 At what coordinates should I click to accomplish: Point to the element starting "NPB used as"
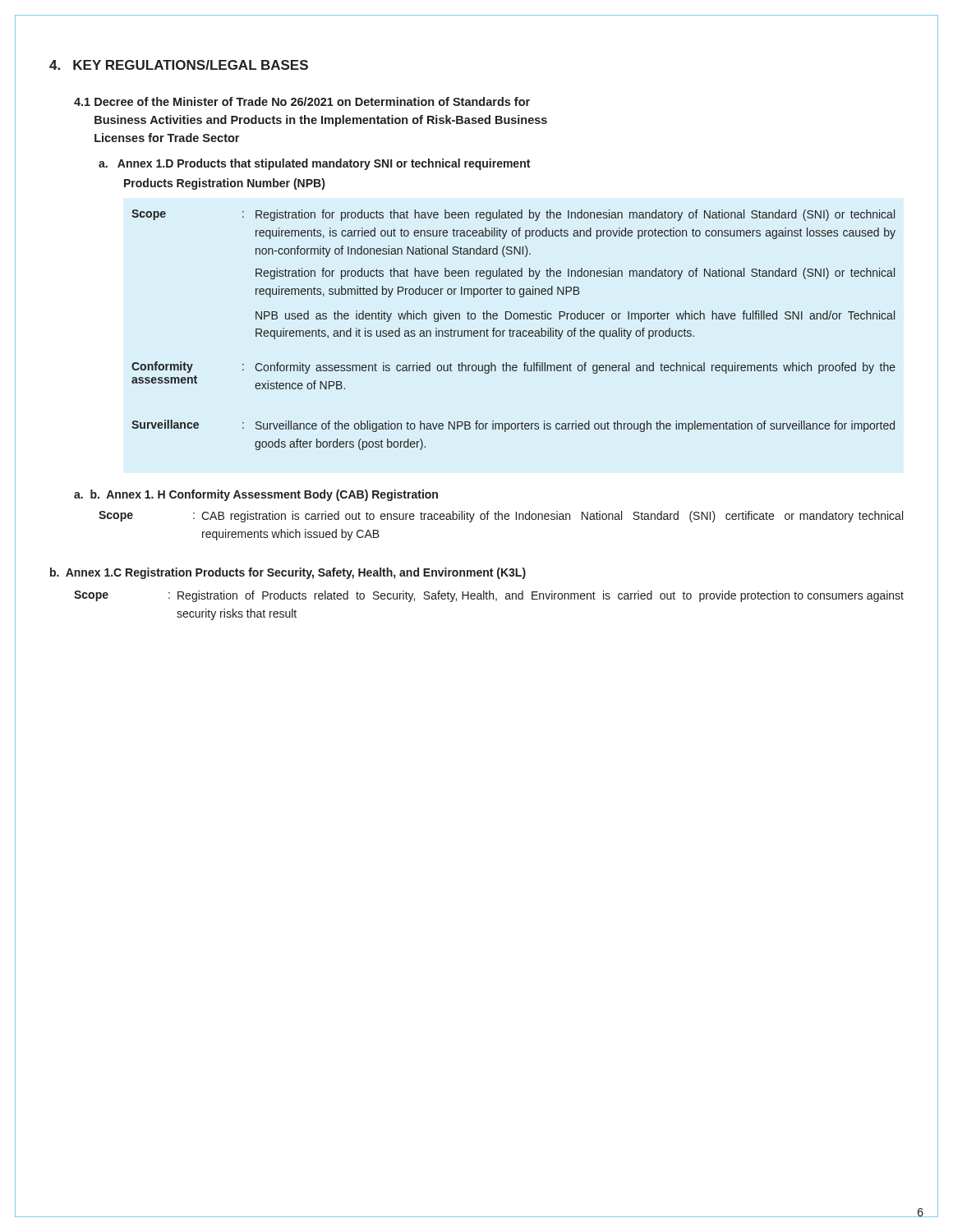pos(575,325)
